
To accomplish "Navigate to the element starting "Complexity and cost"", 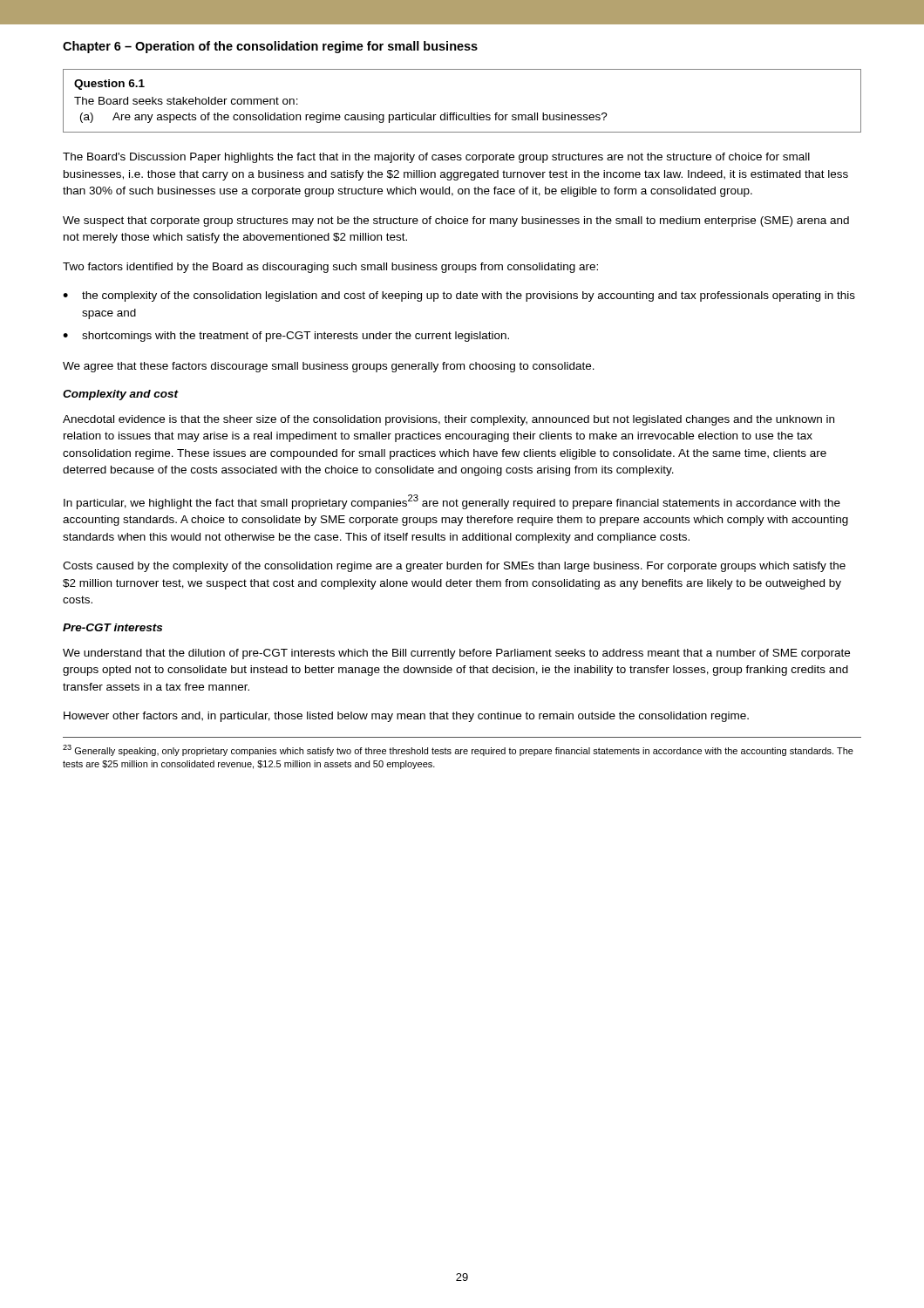I will pyautogui.click(x=120, y=393).
